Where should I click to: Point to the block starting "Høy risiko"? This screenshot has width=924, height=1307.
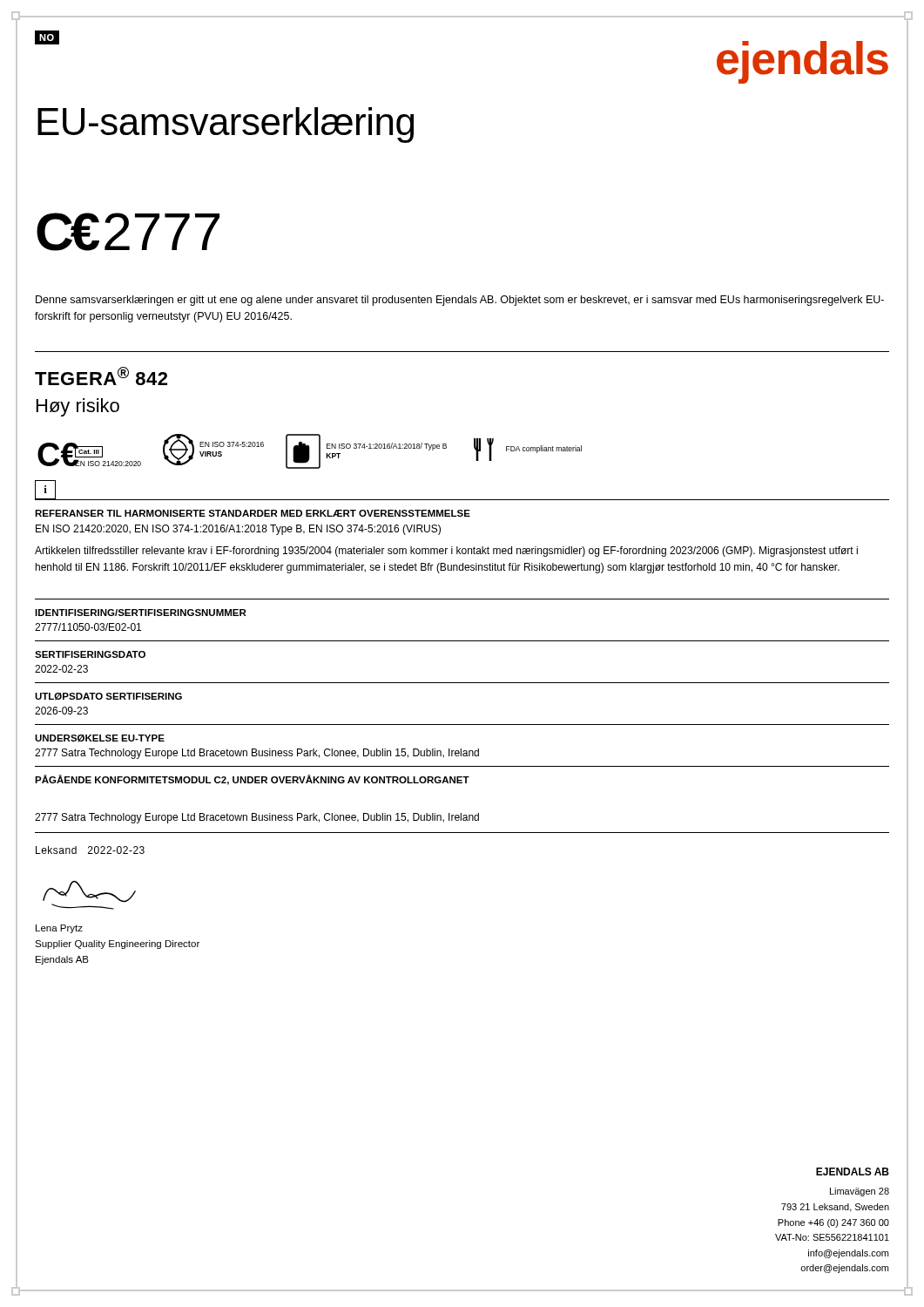pyautogui.click(x=77, y=406)
